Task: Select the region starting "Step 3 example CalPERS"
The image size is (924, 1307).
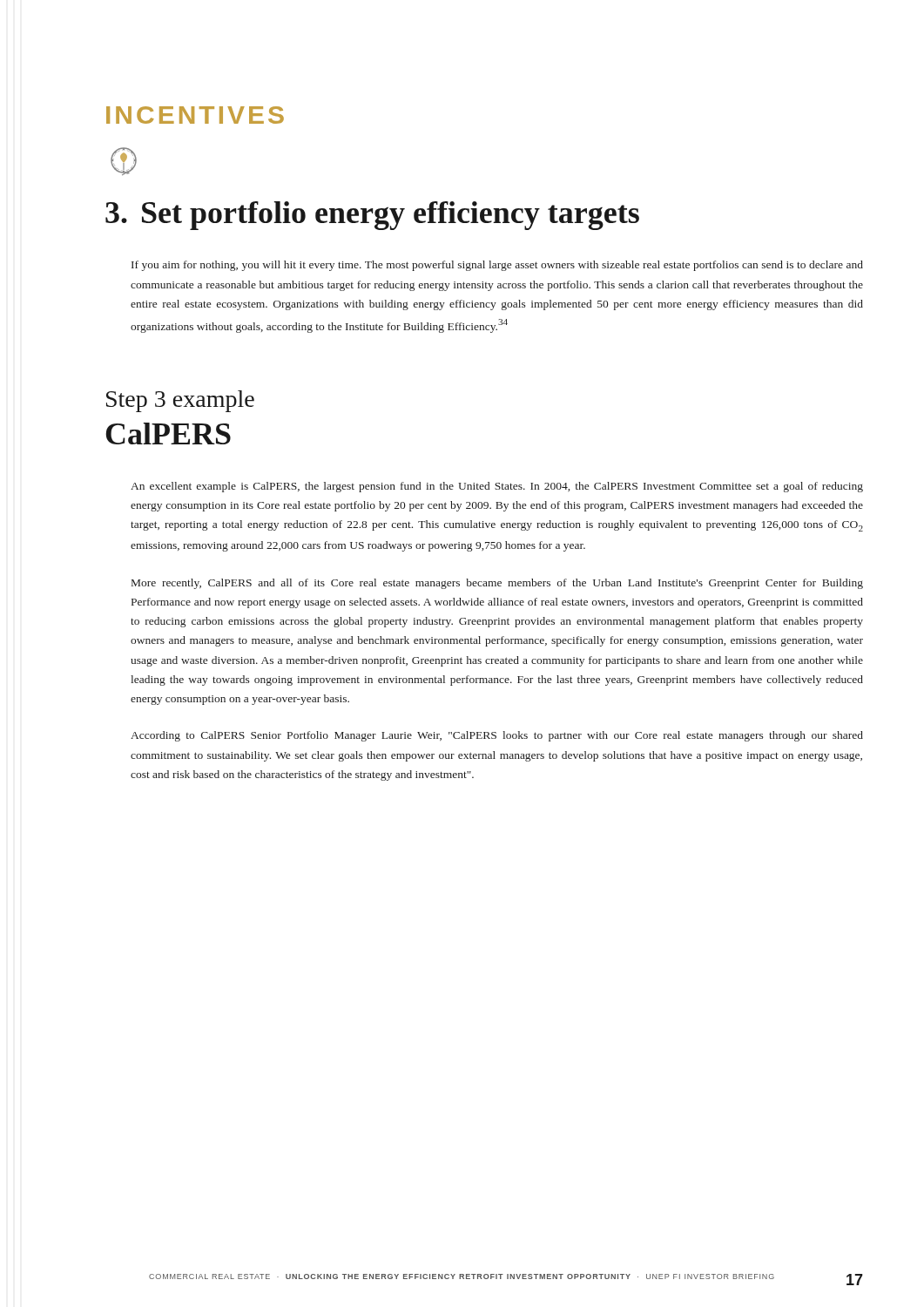Action: tap(180, 401)
